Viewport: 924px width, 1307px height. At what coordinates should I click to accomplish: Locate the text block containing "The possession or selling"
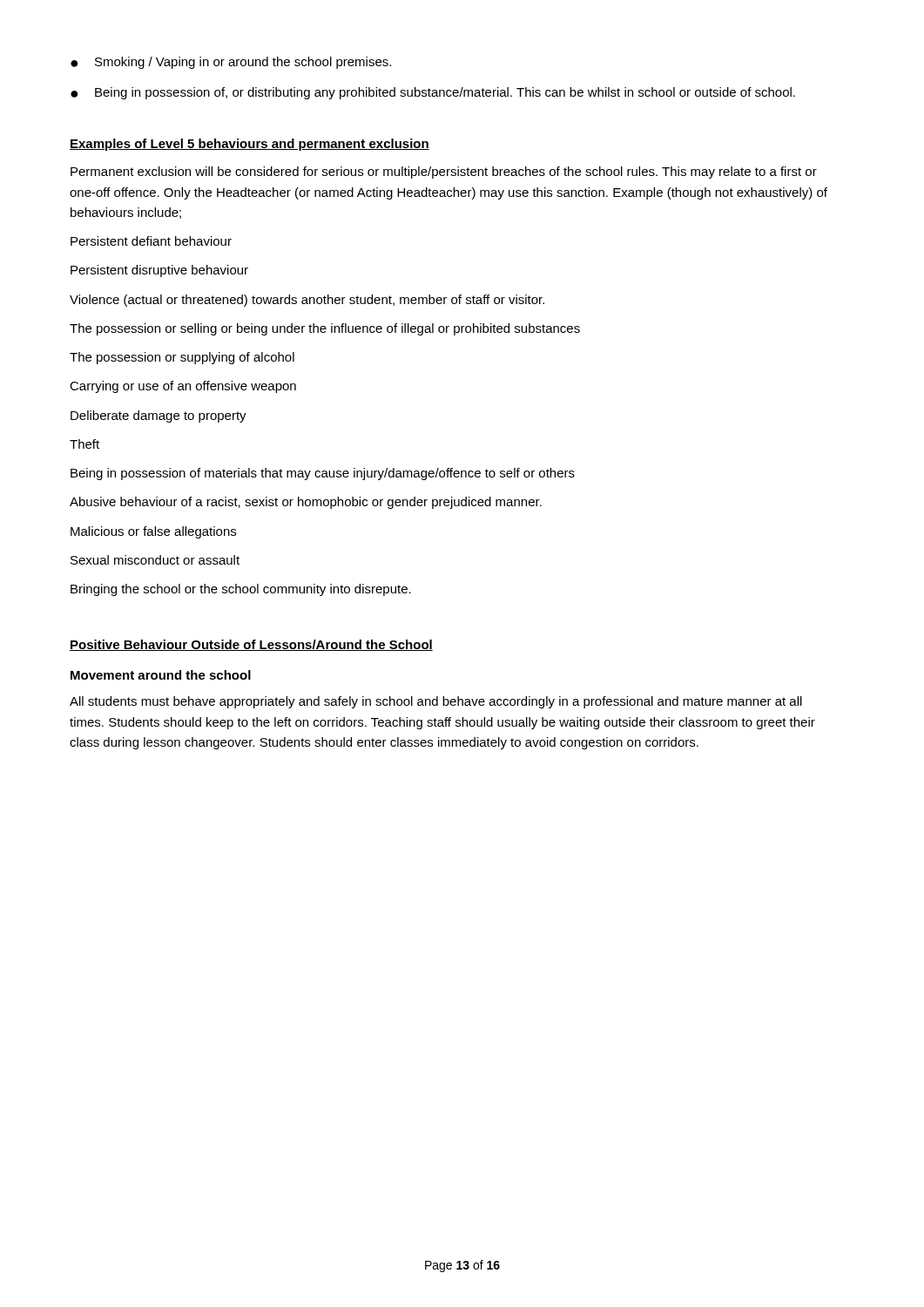coord(325,328)
